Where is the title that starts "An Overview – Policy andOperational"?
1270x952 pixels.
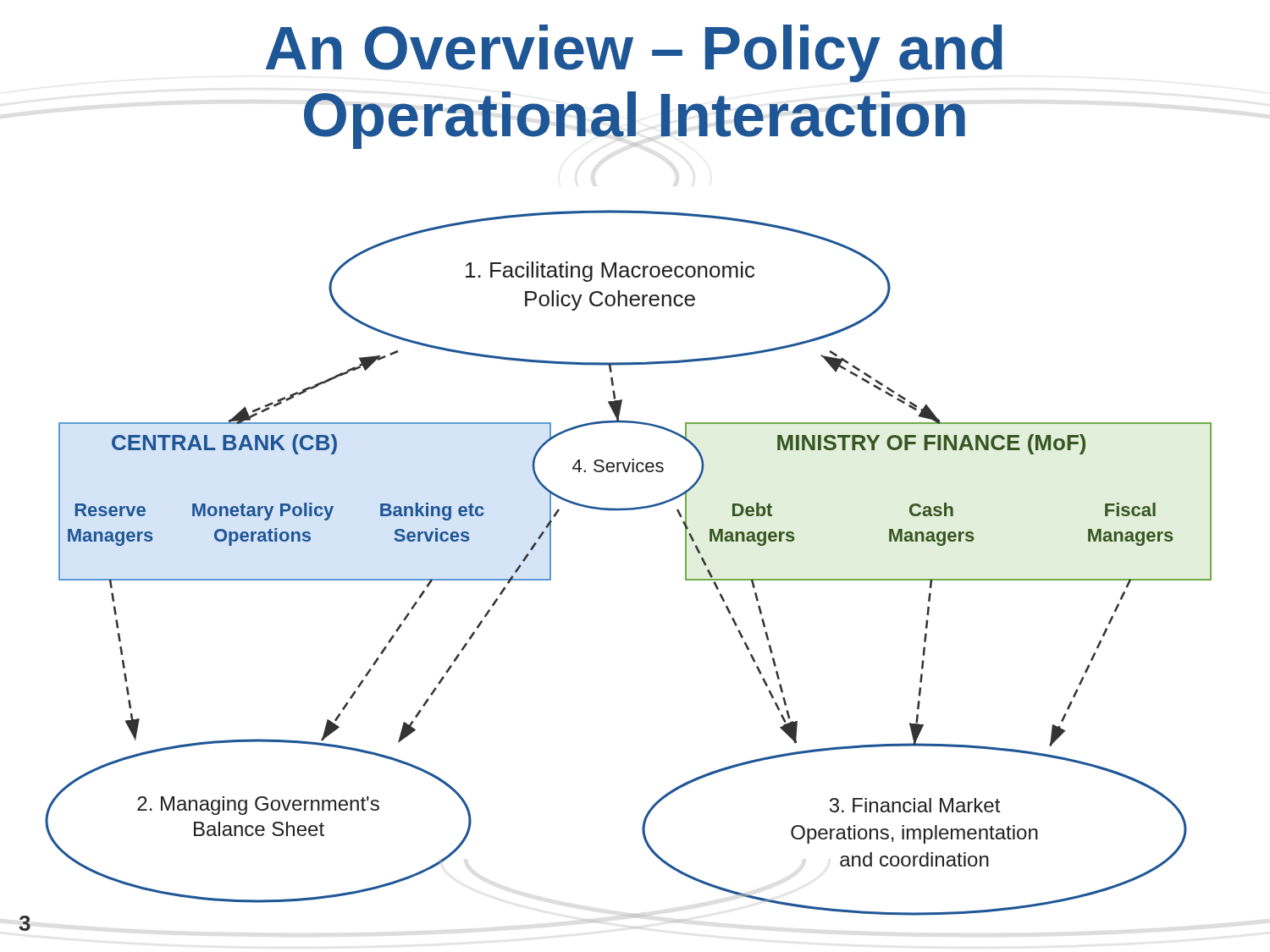[x=635, y=82]
